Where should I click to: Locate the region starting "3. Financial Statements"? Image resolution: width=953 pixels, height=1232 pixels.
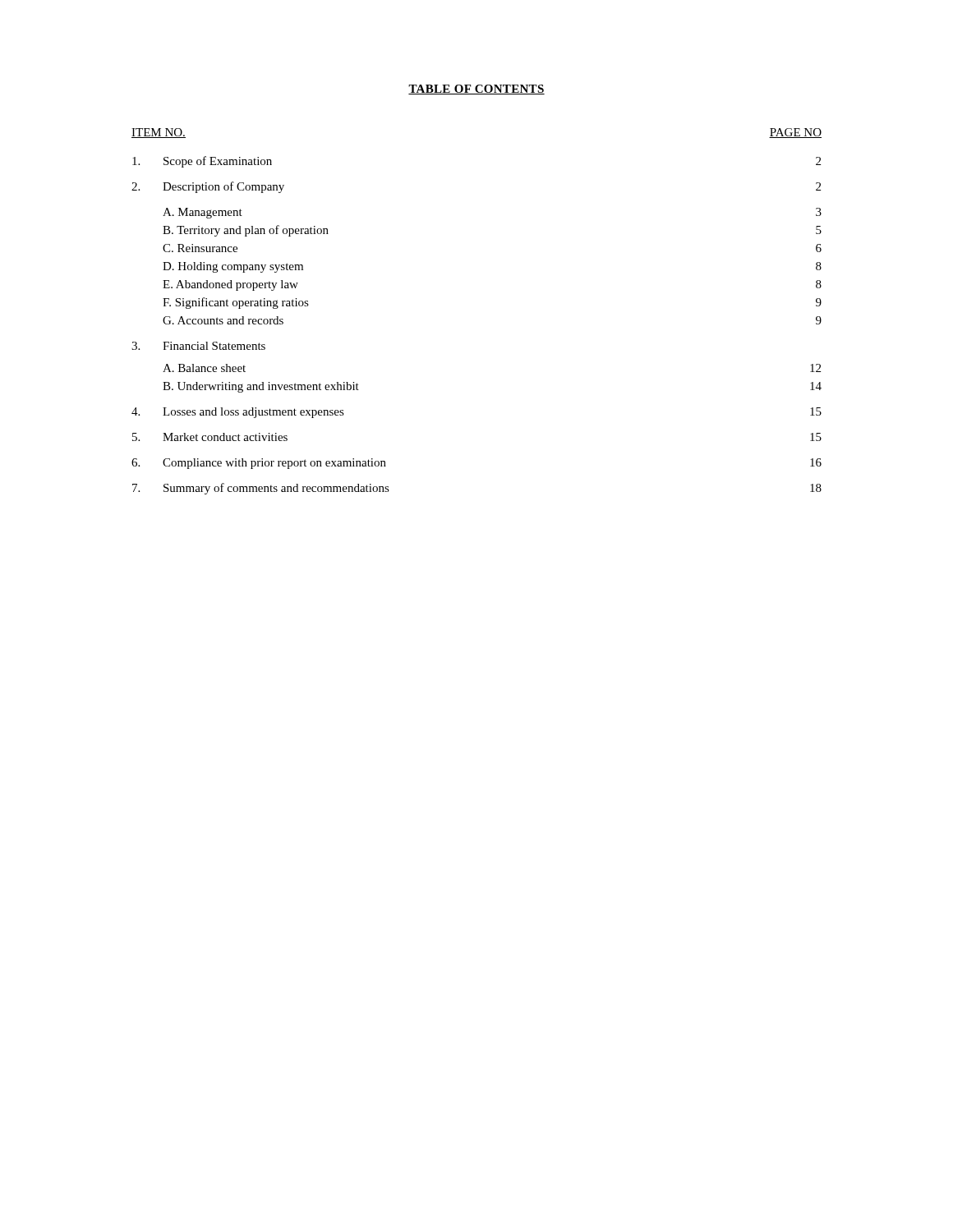[x=199, y=346]
